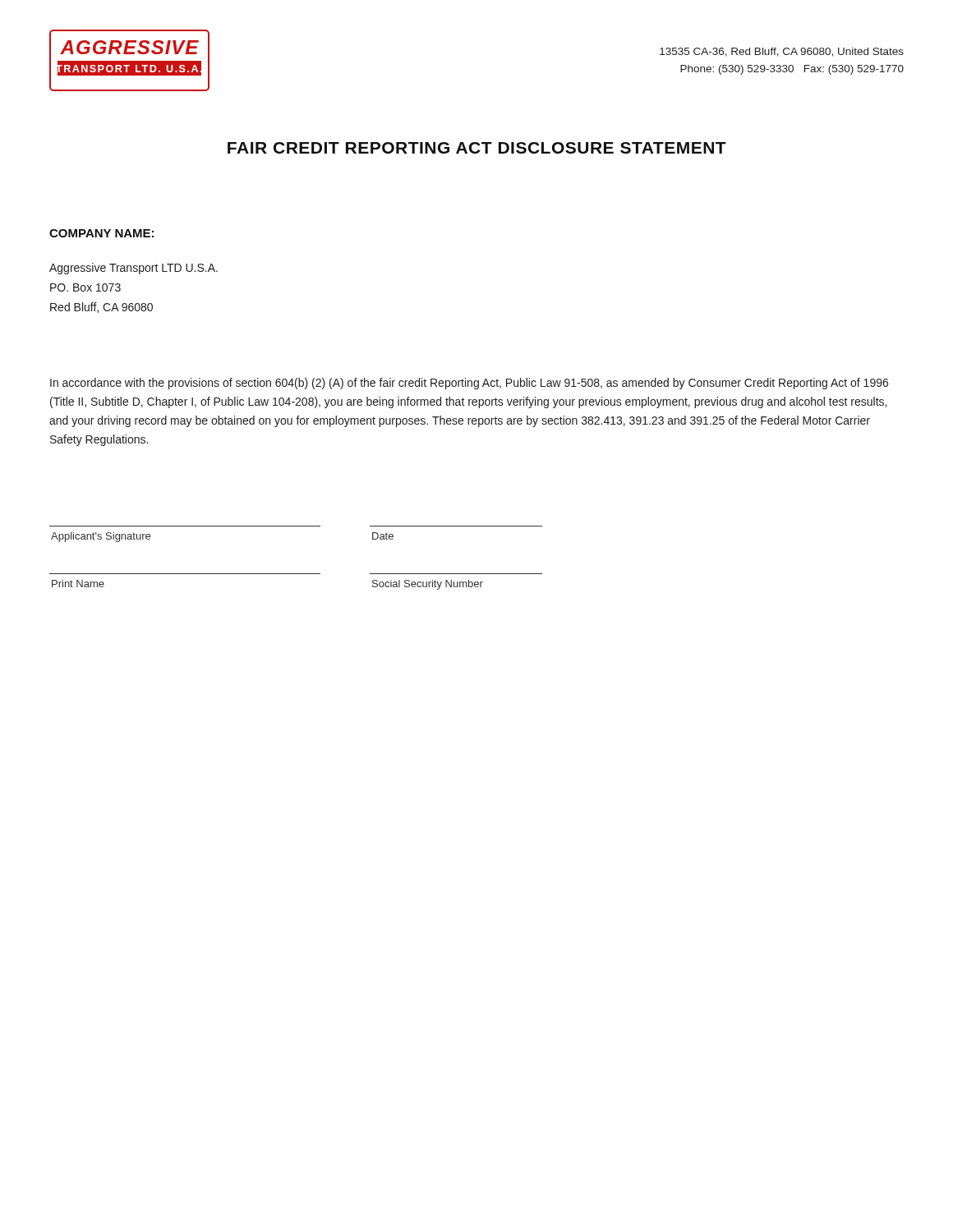Locate the text that says "Applicant's Signature"

click(185, 534)
